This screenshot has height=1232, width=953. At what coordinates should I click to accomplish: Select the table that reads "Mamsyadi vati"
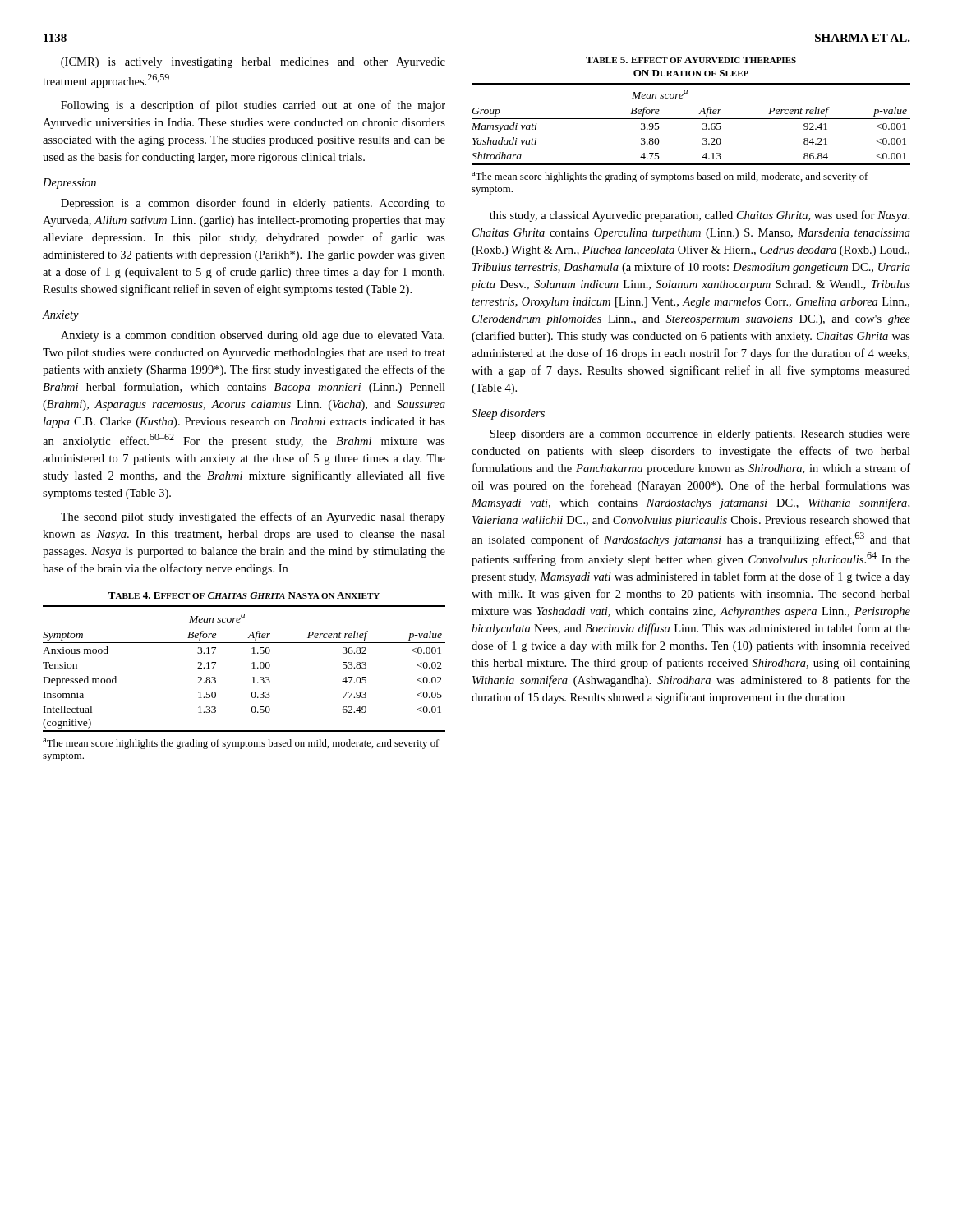[x=691, y=139]
